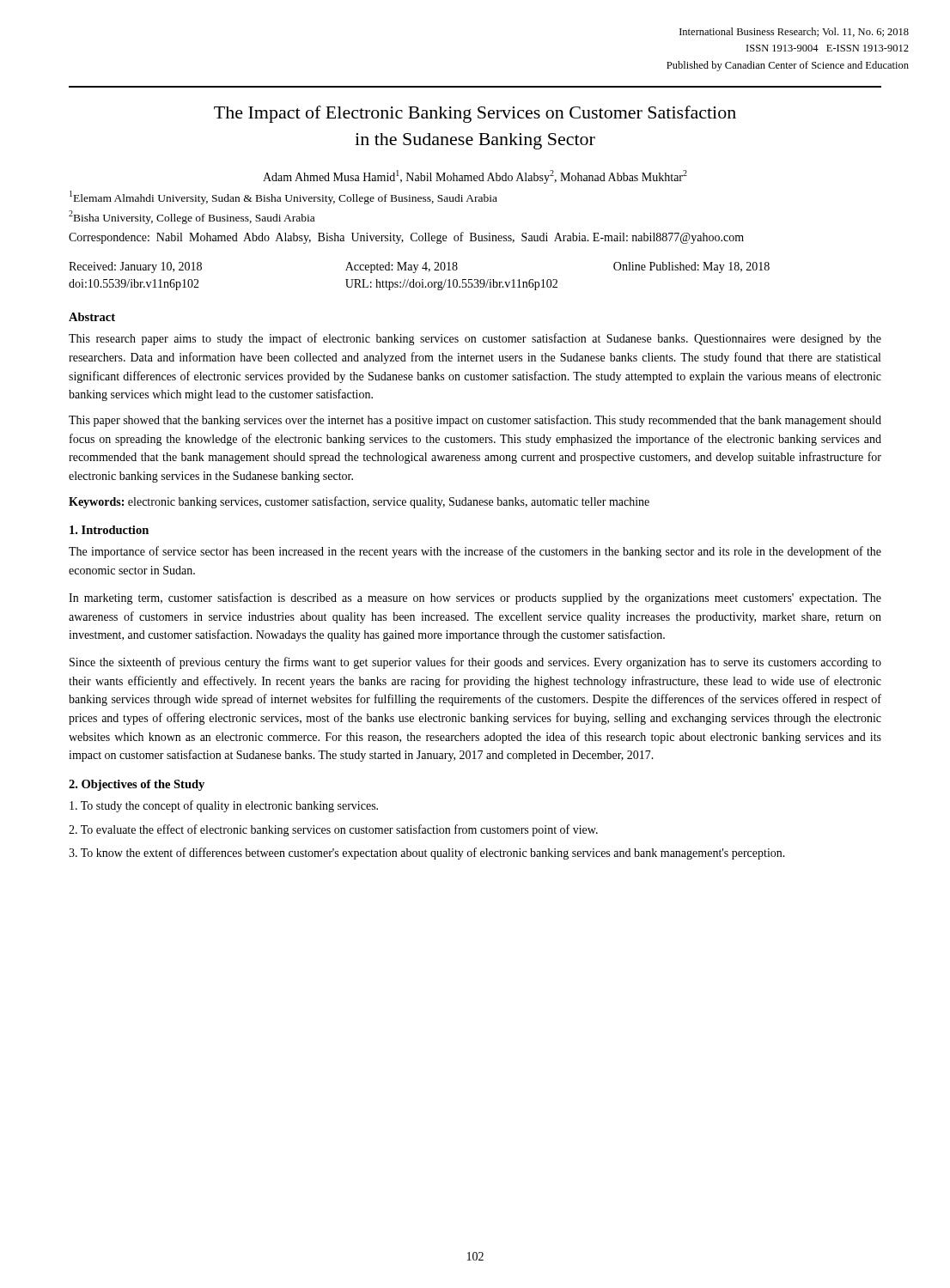Image resolution: width=950 pixels, height=1288 pixels.
Task: Navigate to the block starting "This research paper aims to study the"
Action: pos(475,367)
